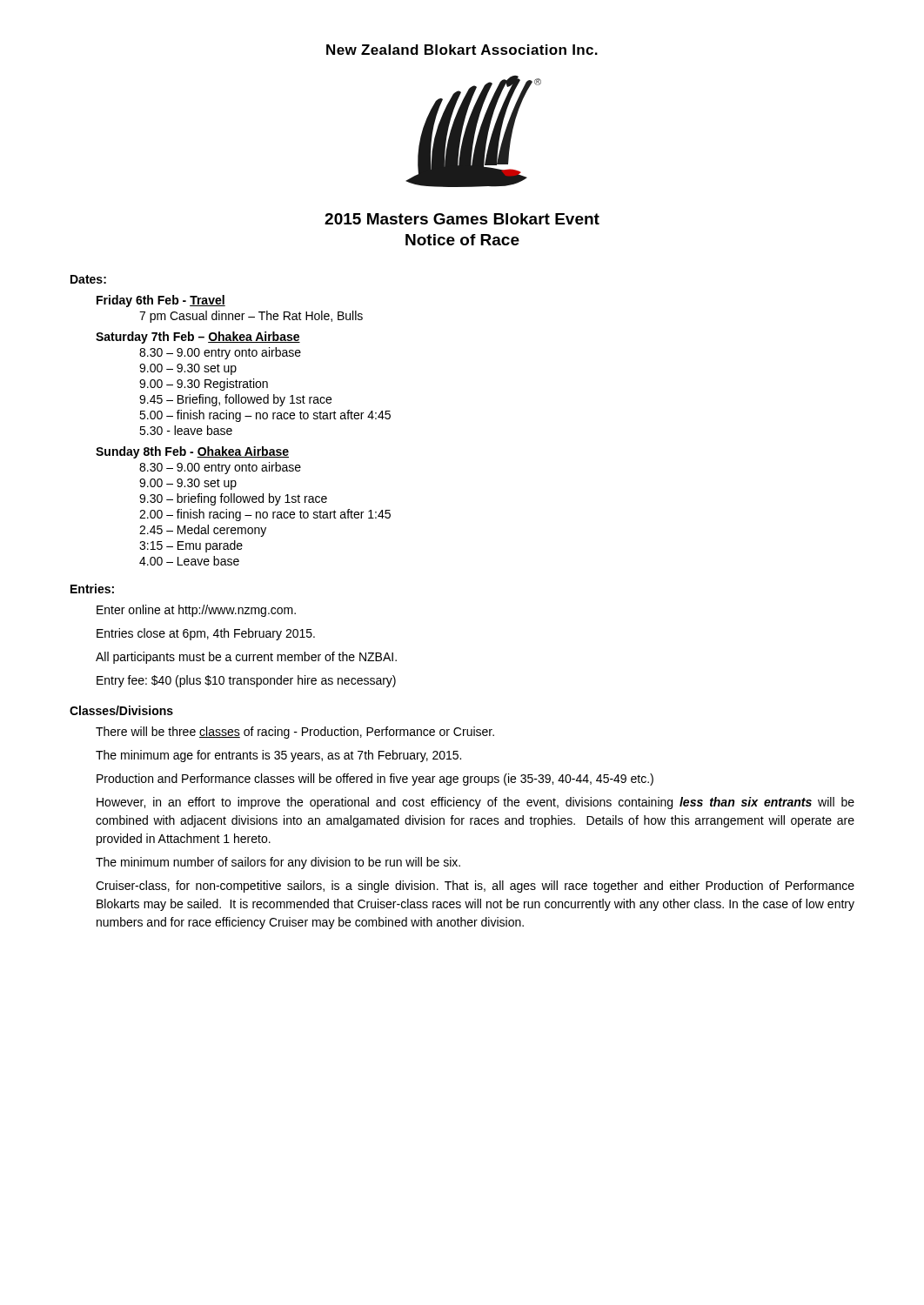Navigate to the text starting "Sunday 8th Feb - Ohakea"
Screen dimensions: 1305x924
(x=192, y=452)
